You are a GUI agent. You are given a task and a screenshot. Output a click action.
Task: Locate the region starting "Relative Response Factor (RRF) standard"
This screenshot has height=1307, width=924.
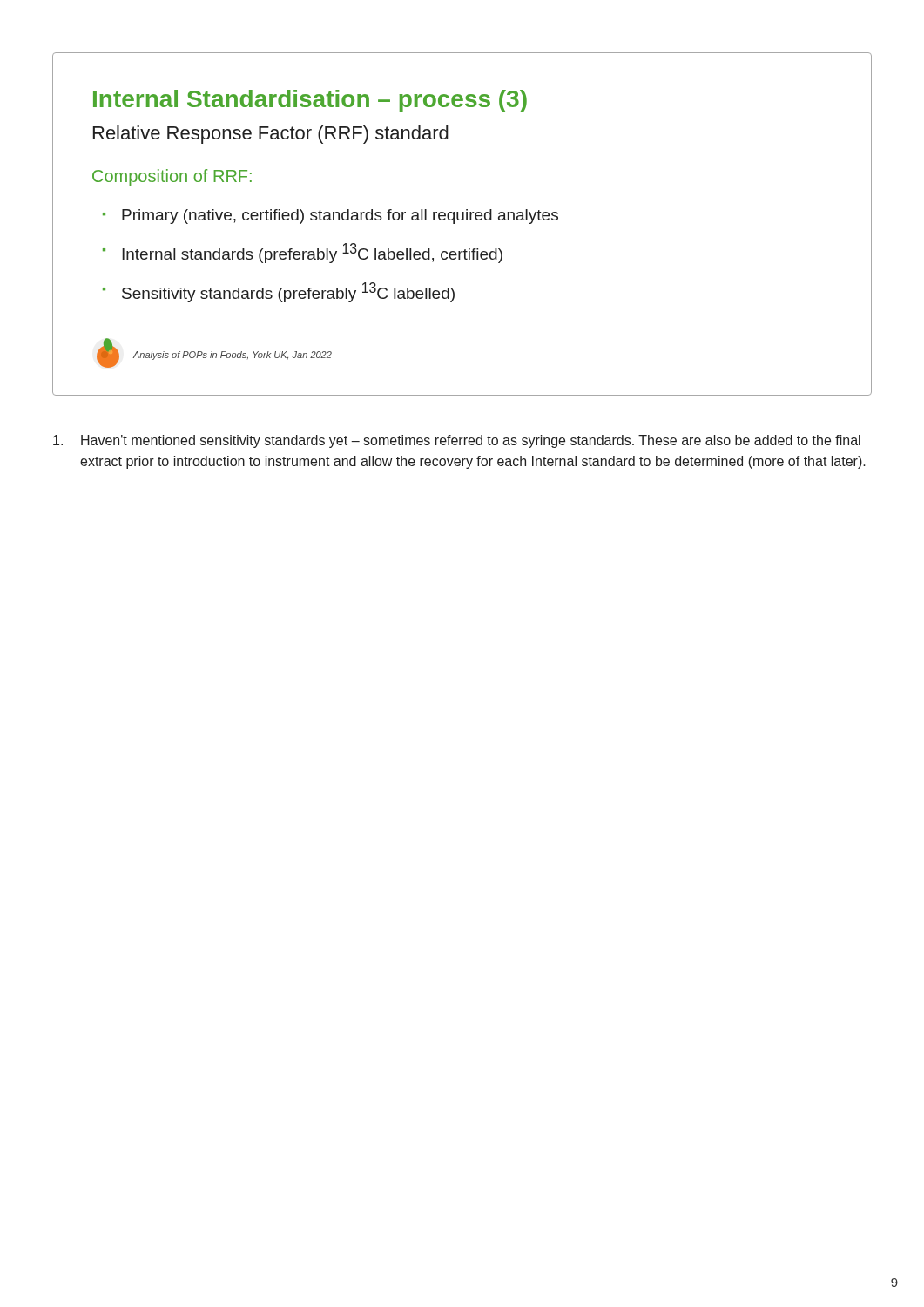click(271, 135)
